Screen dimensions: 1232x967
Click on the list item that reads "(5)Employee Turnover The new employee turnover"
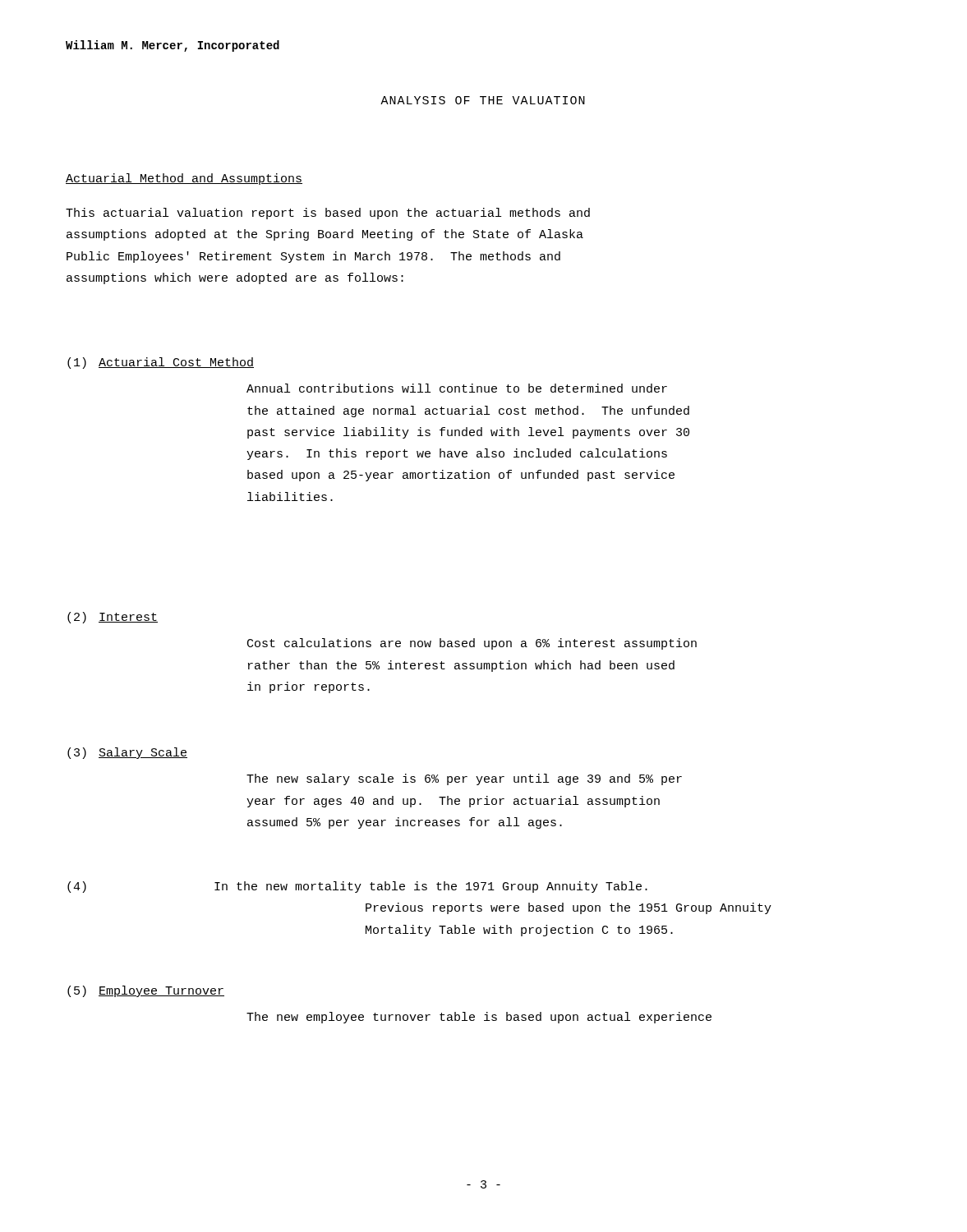coord(477,1006)
